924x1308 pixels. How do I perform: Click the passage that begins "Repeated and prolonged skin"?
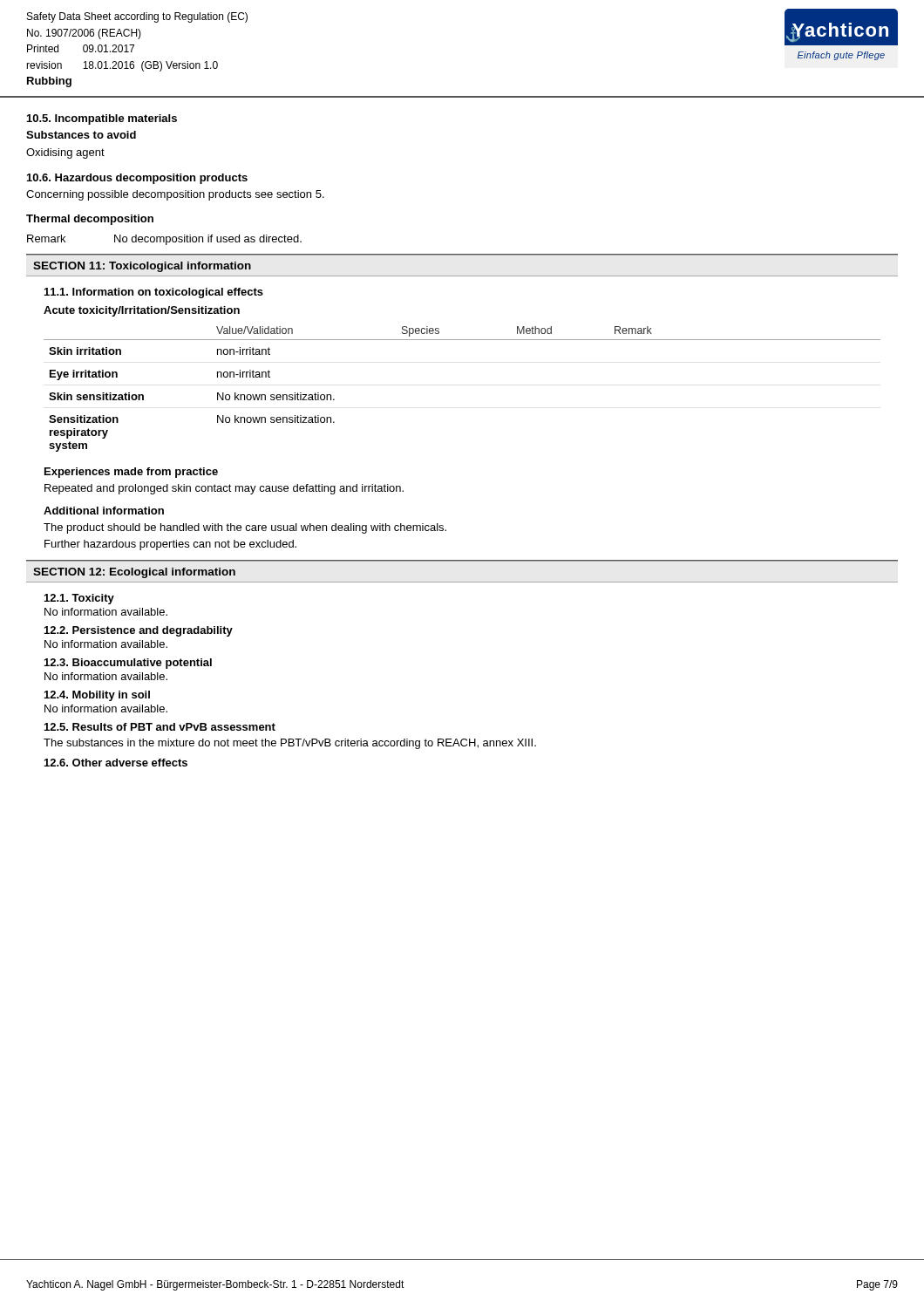pos(224,488)
